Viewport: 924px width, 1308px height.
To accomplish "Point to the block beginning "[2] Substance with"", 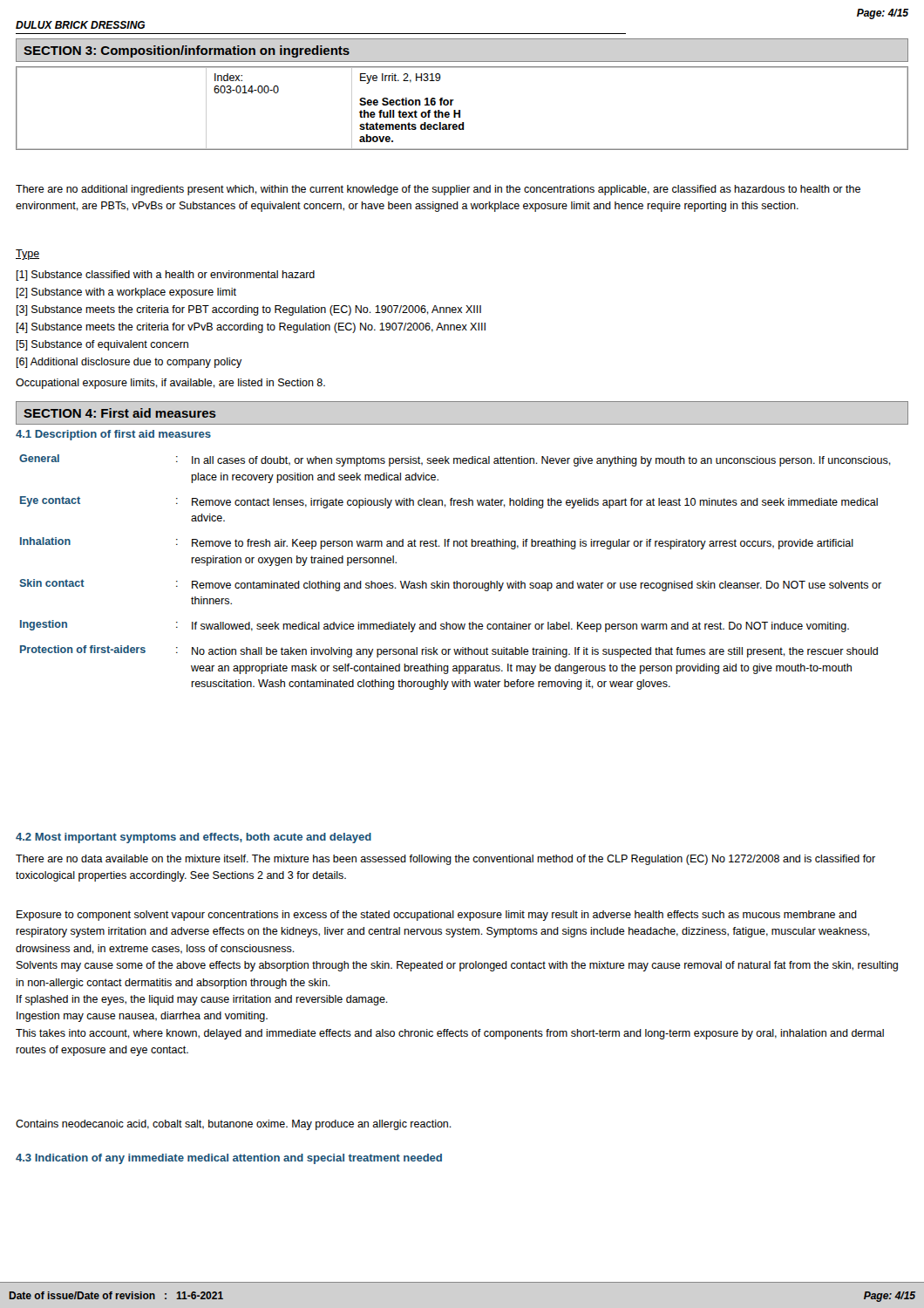I will (x=126, y=292).
